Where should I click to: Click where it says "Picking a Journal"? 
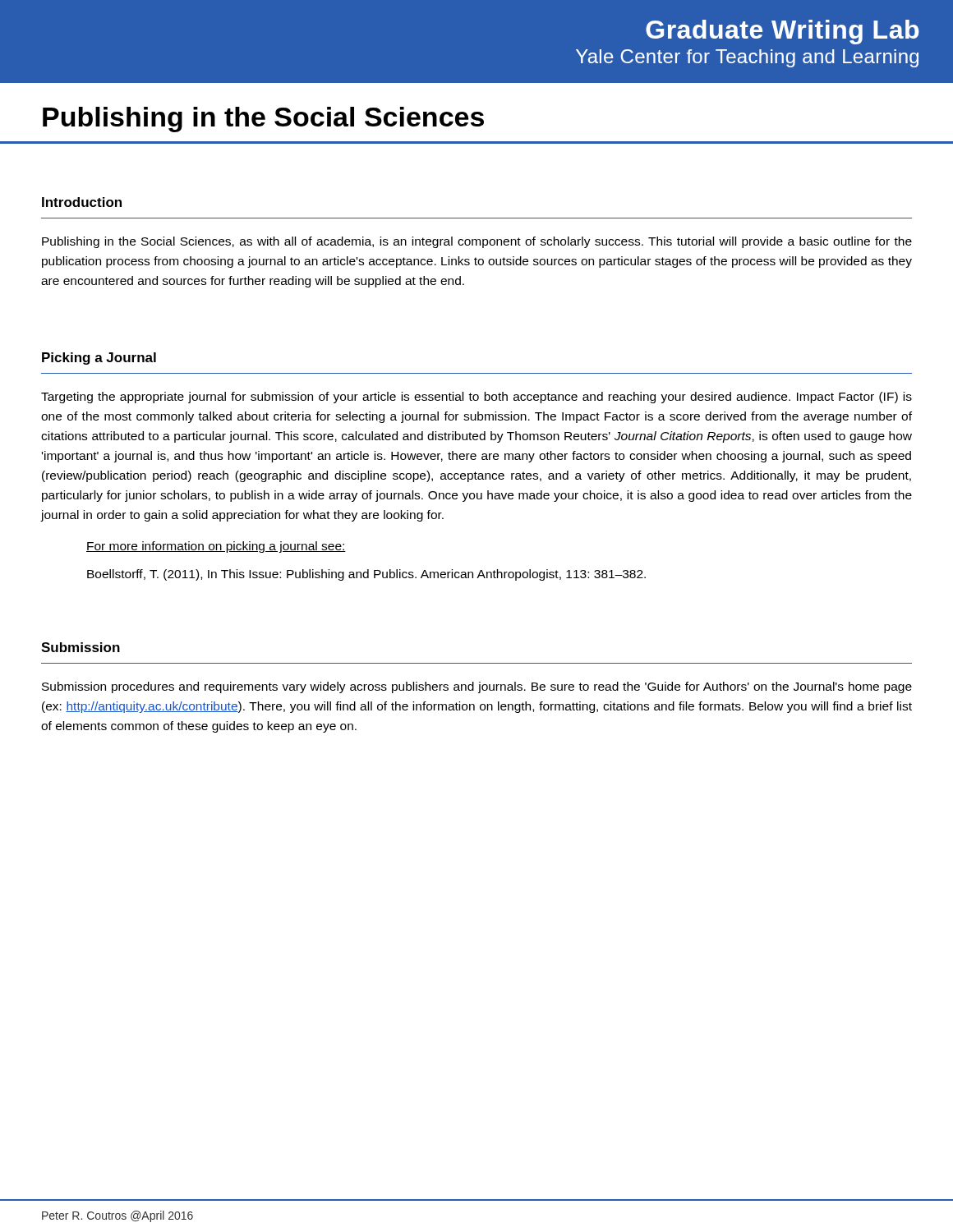click(99, 358)
